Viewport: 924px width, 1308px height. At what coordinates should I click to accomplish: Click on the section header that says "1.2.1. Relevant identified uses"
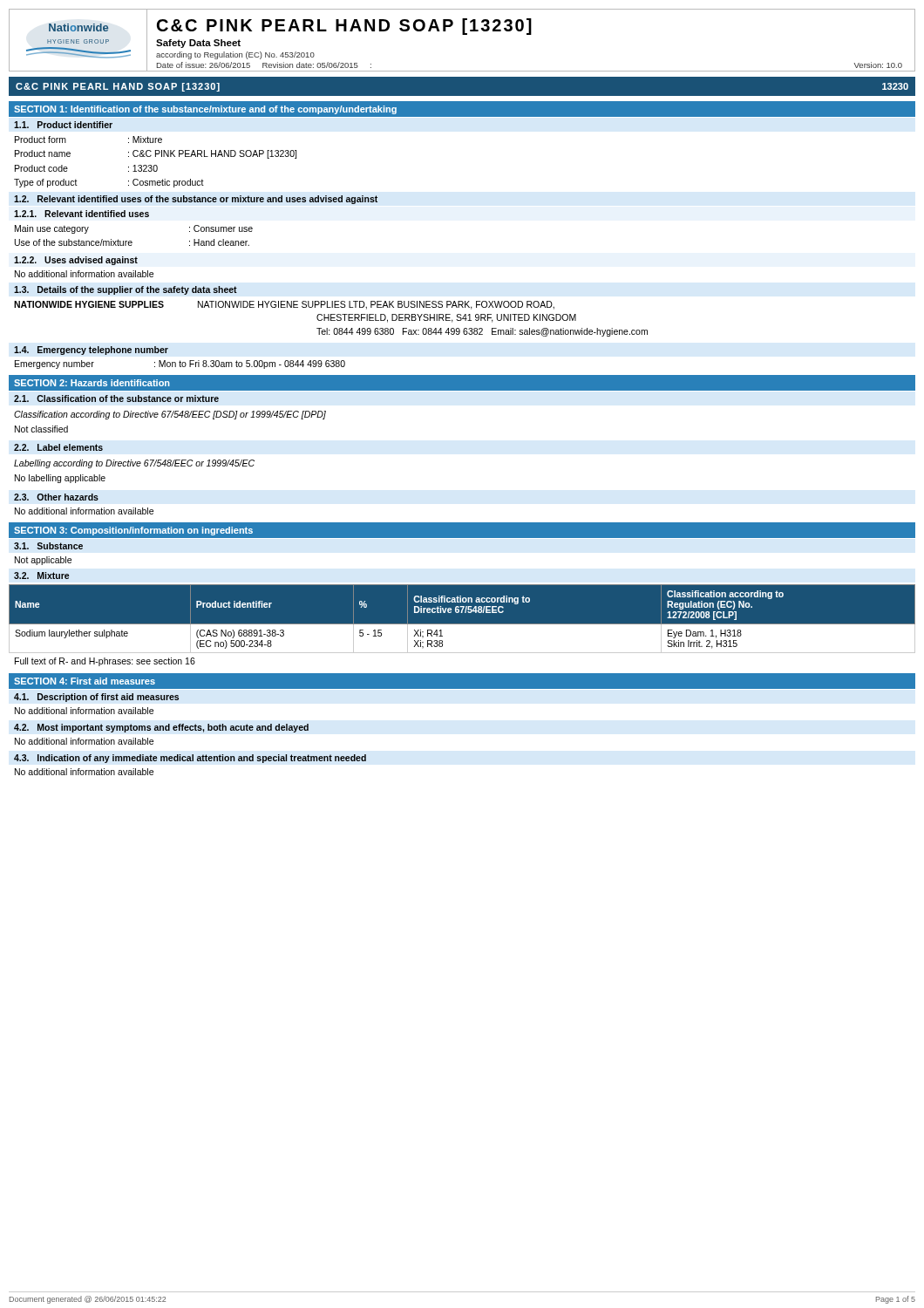82,214
